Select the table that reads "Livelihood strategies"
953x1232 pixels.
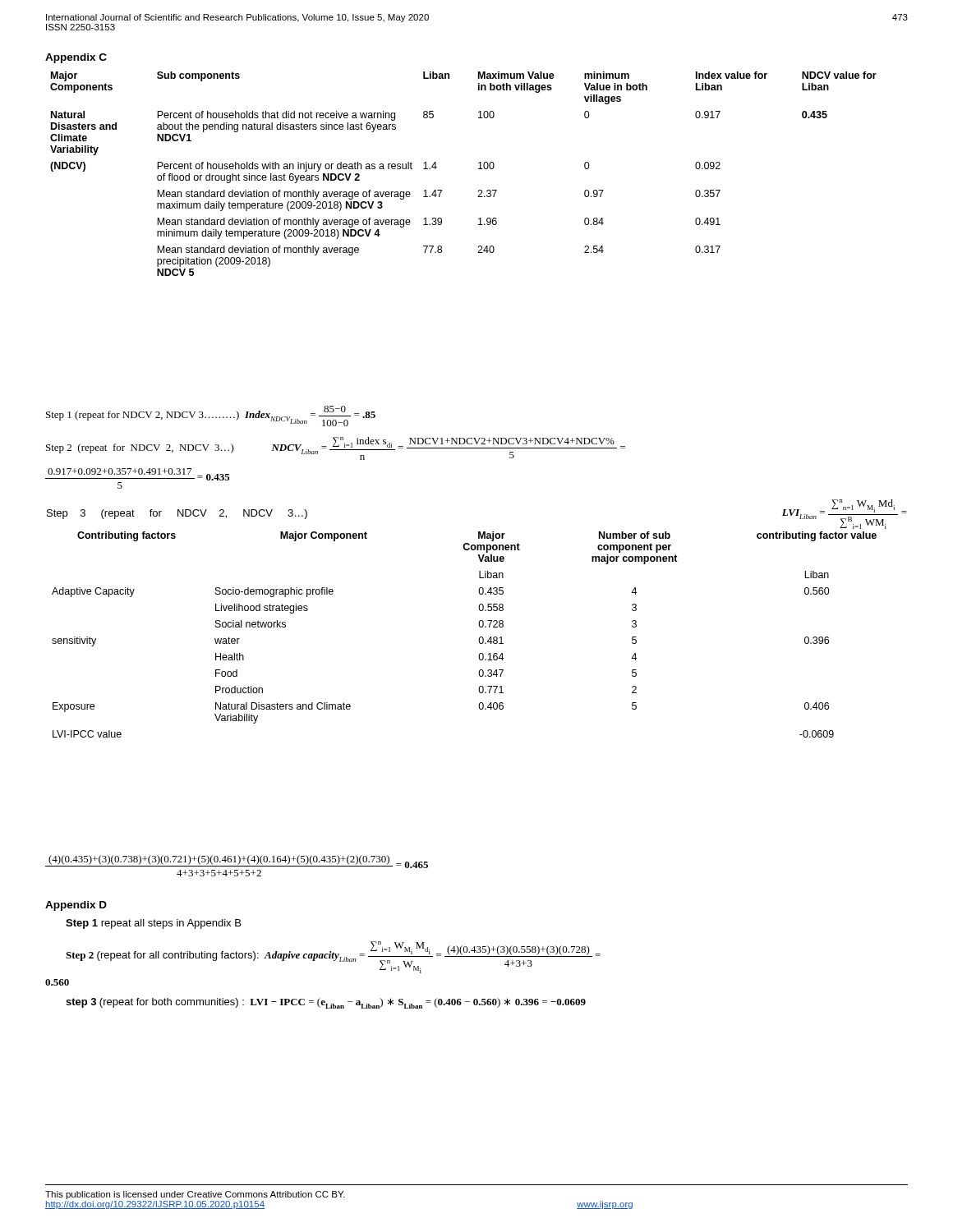point(476,635)
